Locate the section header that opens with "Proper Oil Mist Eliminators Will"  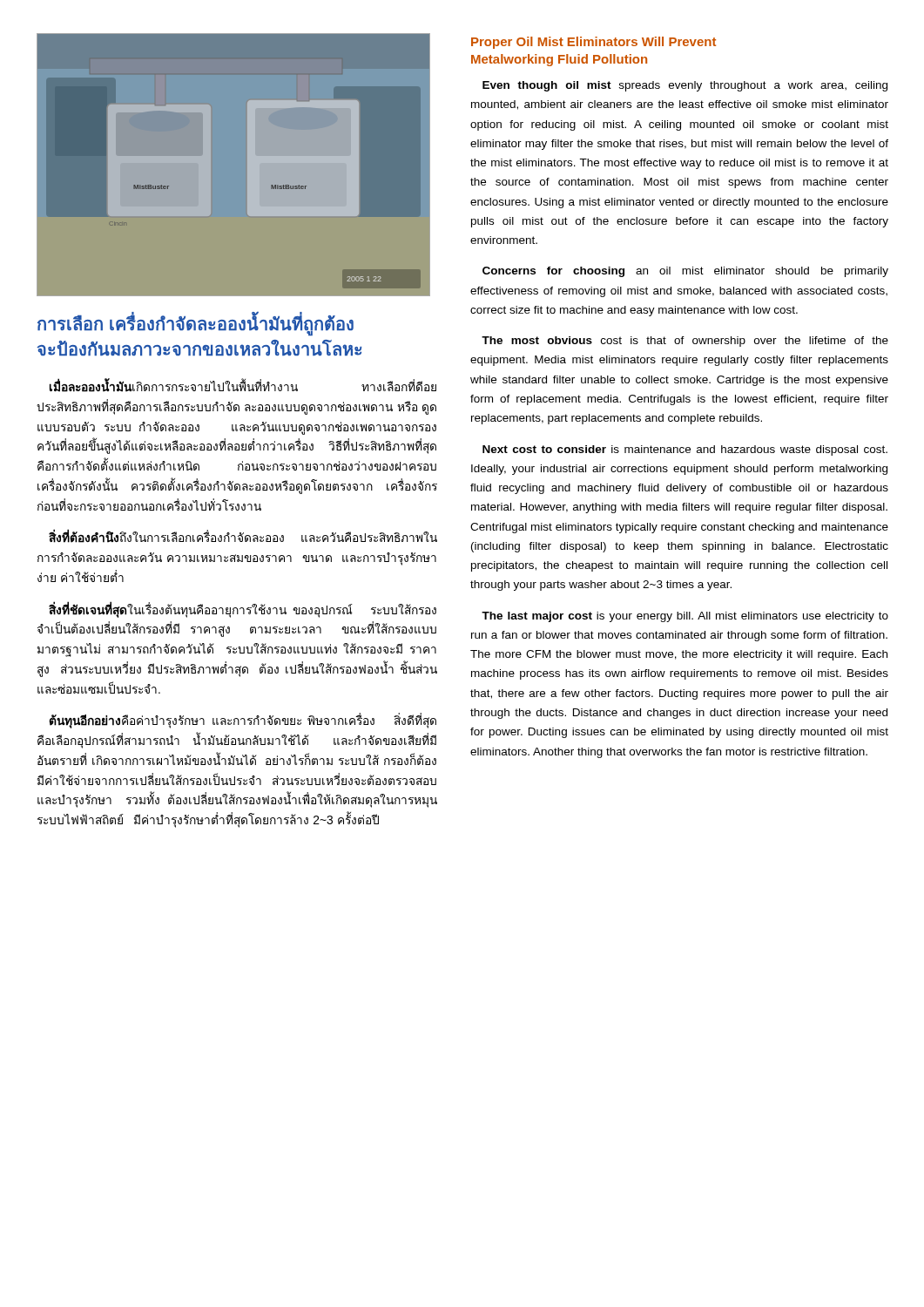point(593,50)
